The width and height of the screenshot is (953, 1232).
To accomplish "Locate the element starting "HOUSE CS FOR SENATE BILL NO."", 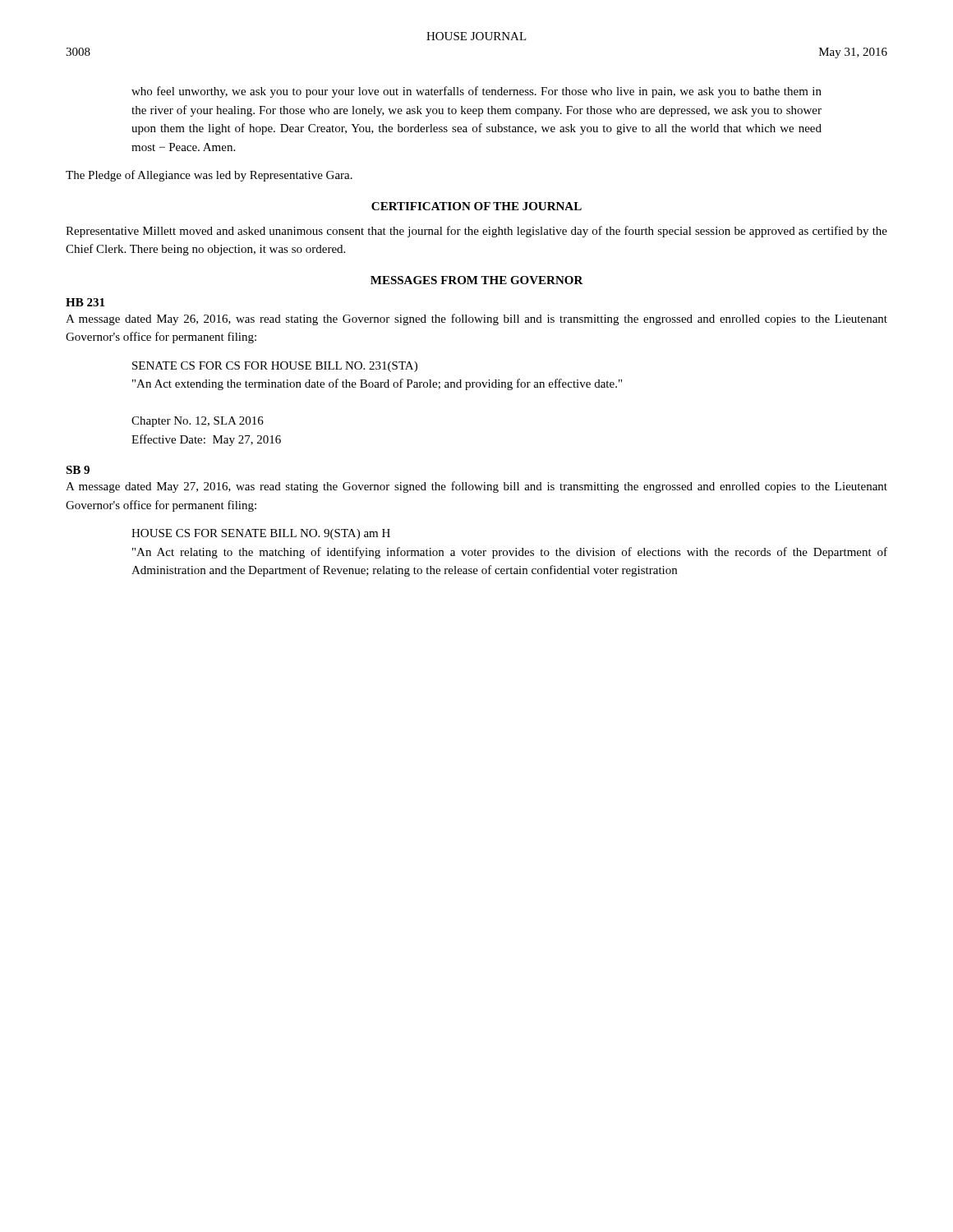I will 509,552.
